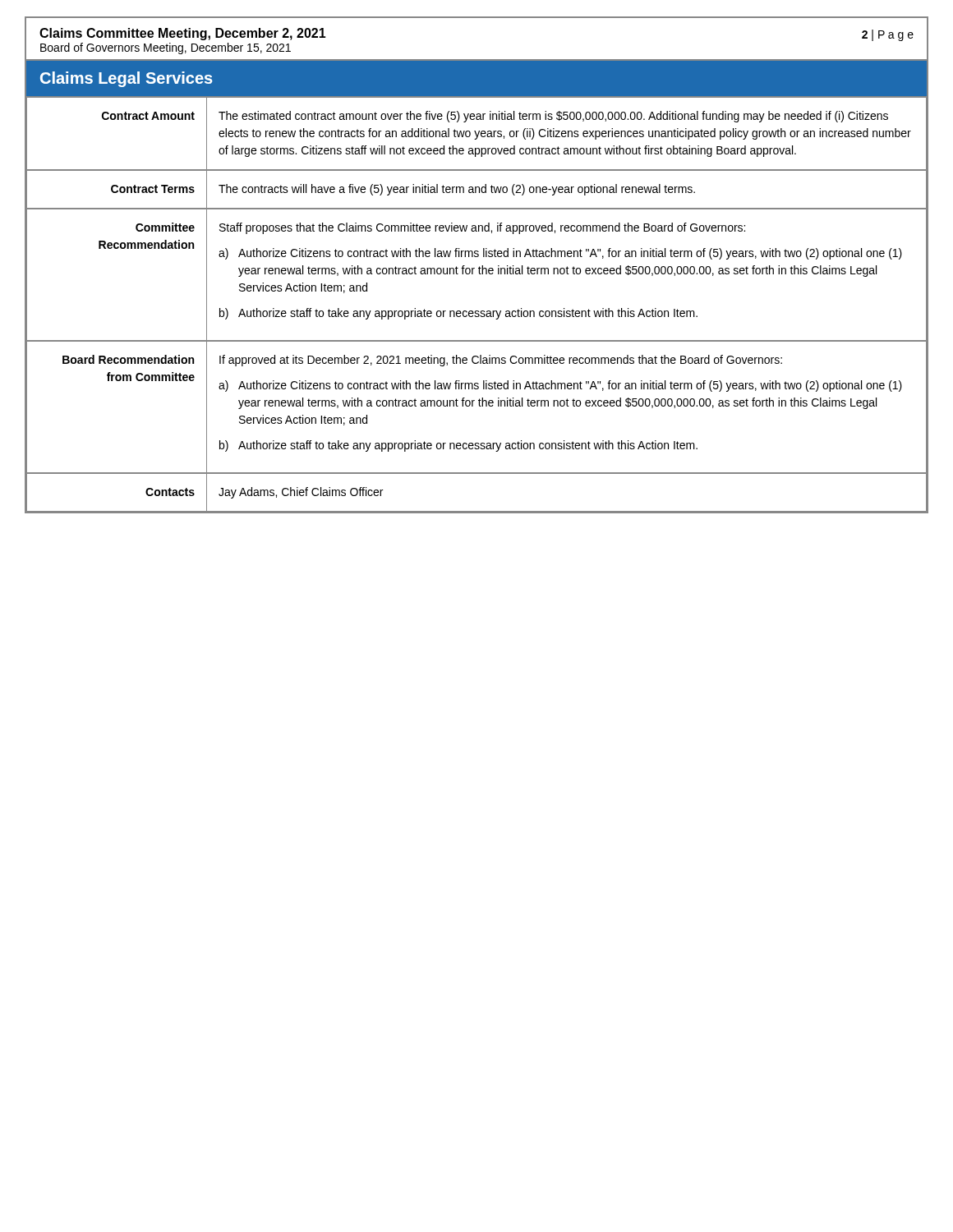Image resolution: width=953 pixels, height=1232 pixels.
Task: Find a table
Action: [476, 304]
